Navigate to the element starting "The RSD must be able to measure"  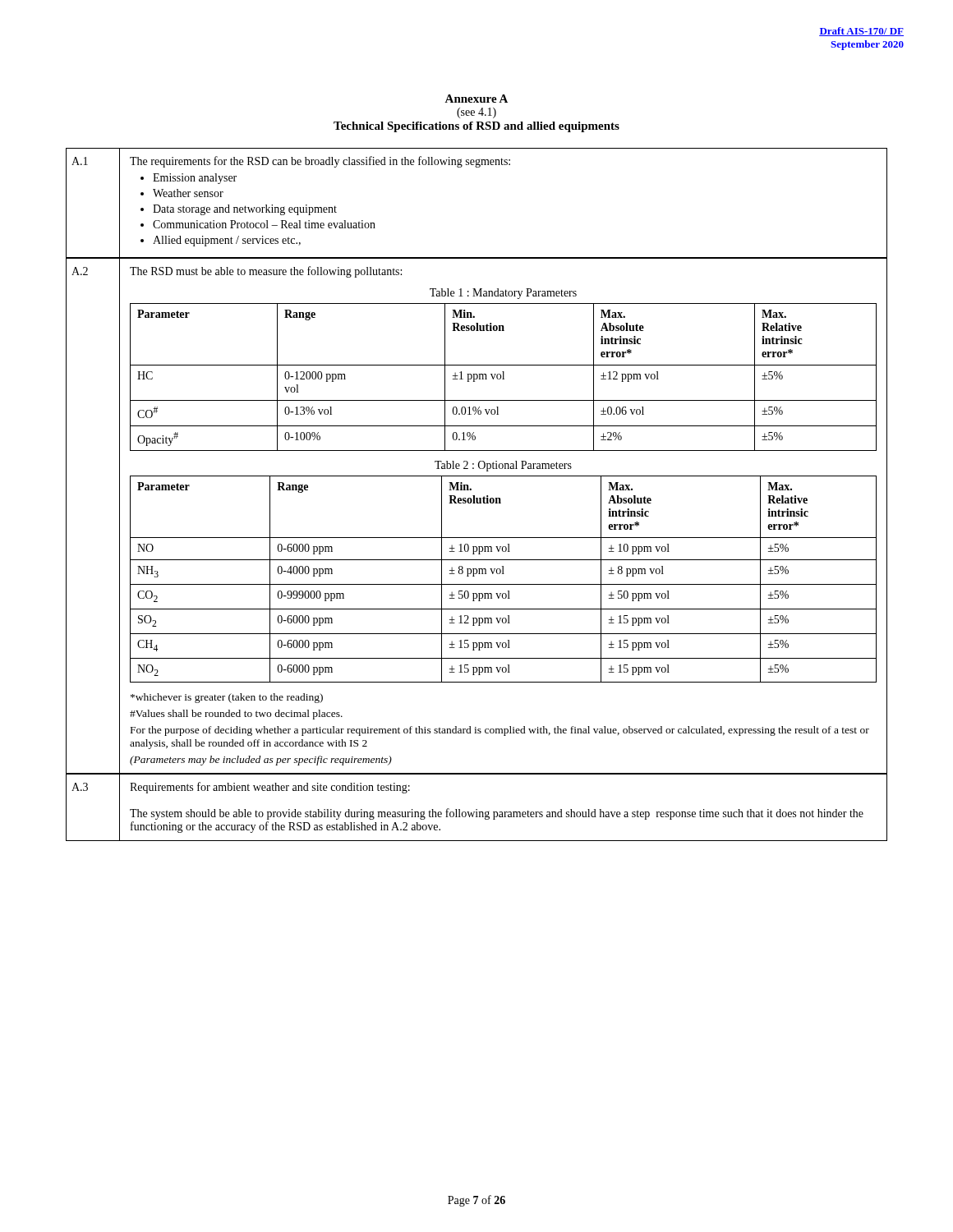(x=266, y=271)
